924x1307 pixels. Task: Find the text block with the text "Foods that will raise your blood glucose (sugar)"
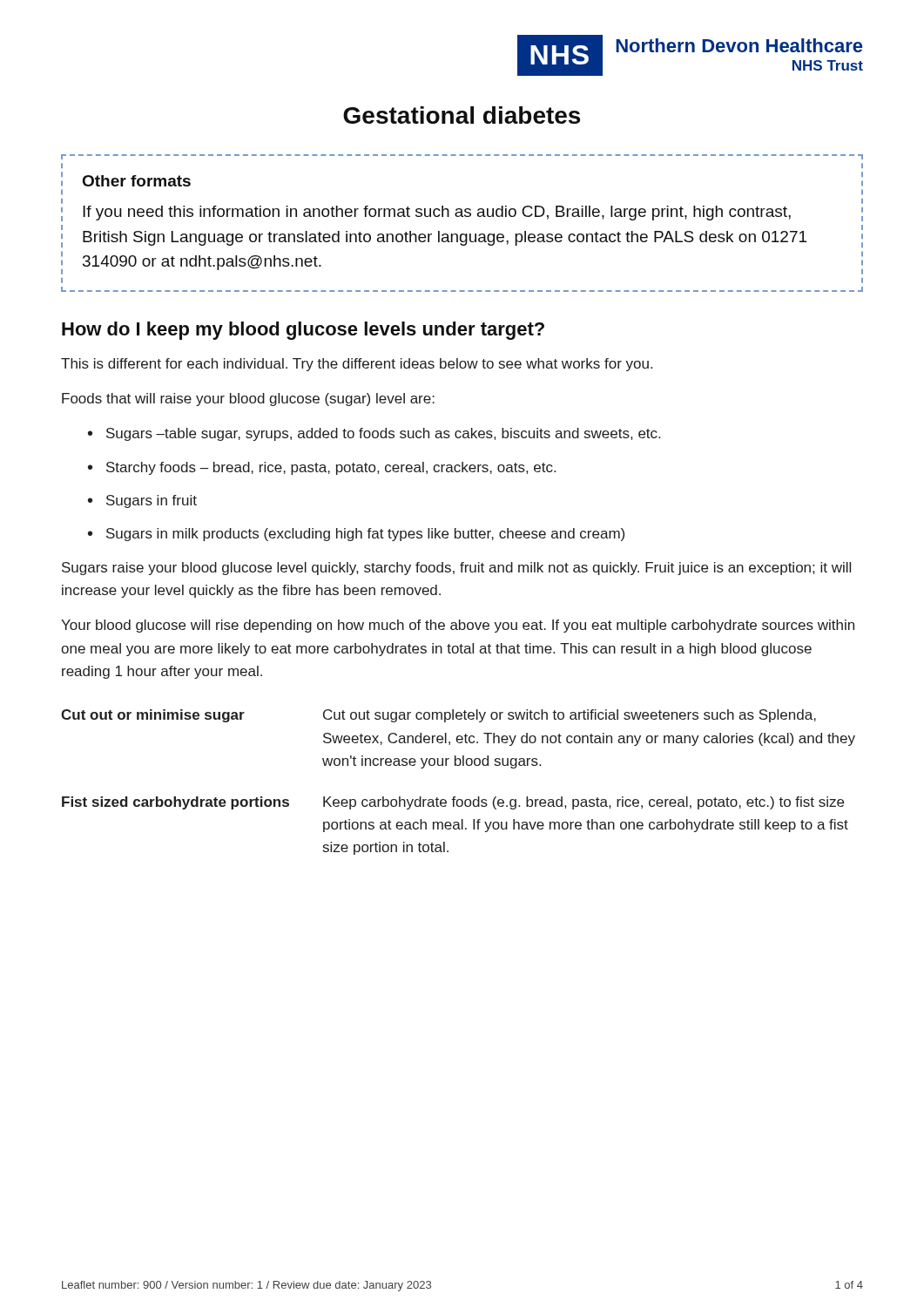click(248, 399)
